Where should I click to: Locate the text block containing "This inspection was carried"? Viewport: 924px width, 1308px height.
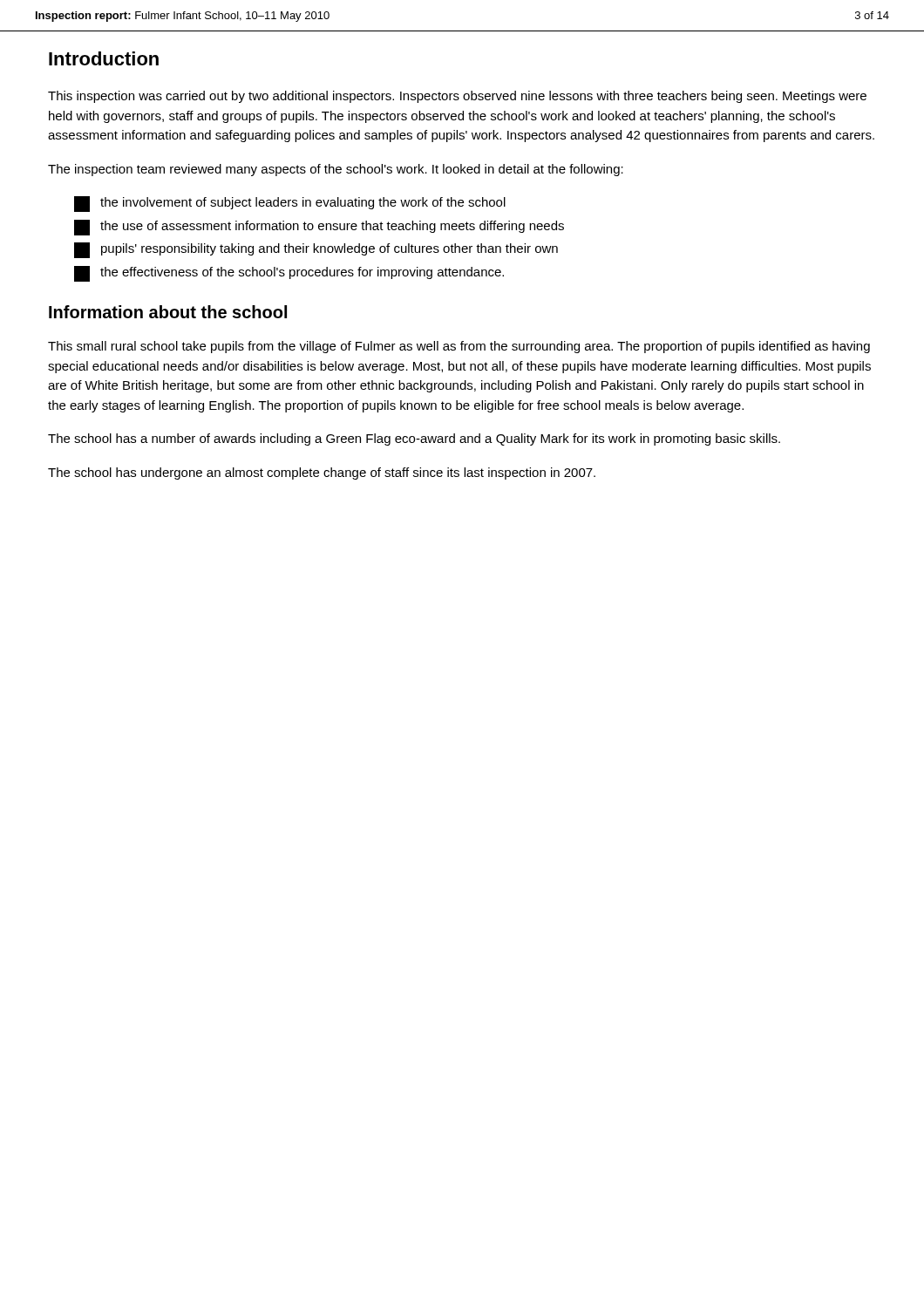[x=462, y=115]
